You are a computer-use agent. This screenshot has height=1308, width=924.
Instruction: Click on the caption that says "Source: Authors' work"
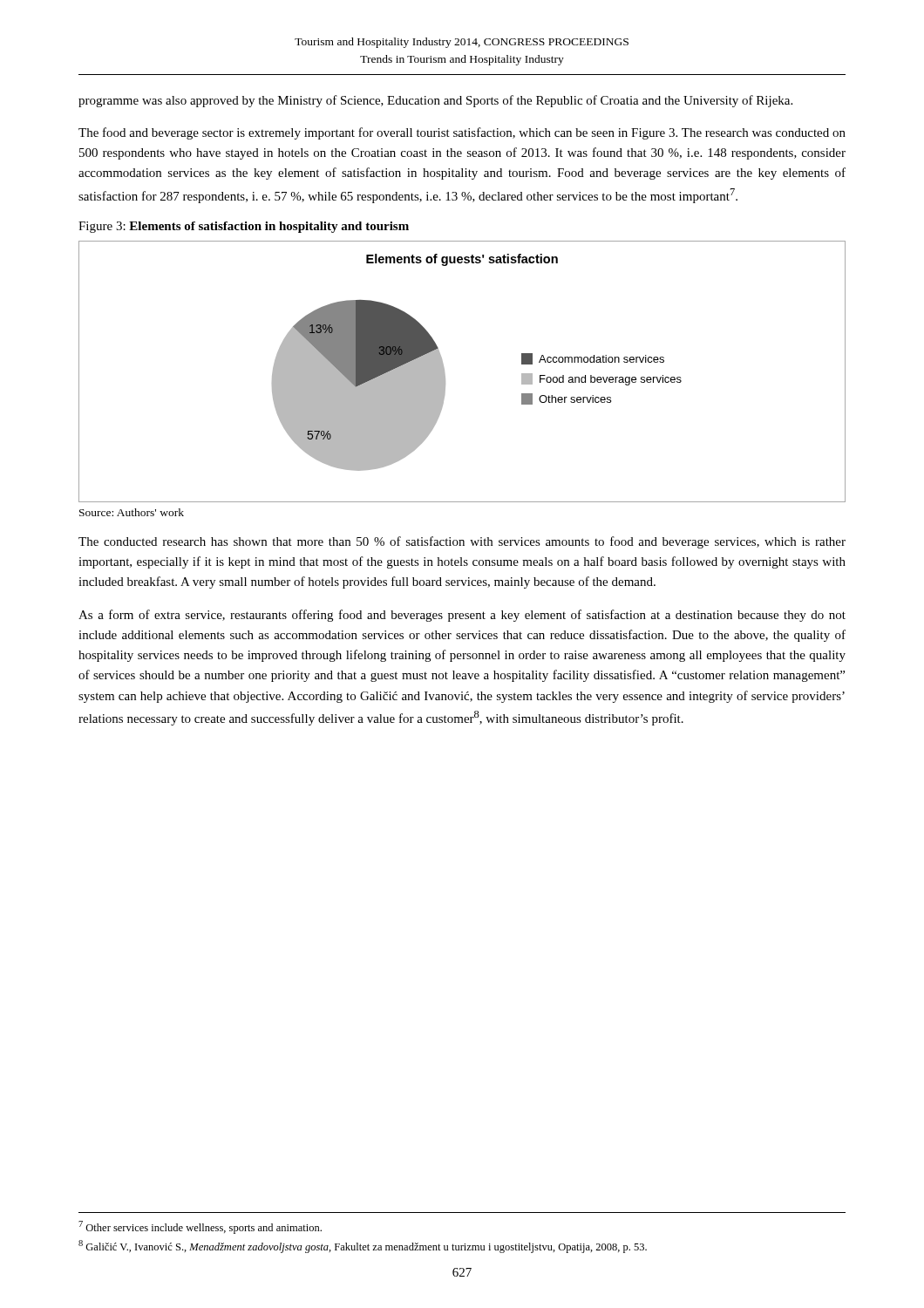pyautogui.click(x=131, y=512)
